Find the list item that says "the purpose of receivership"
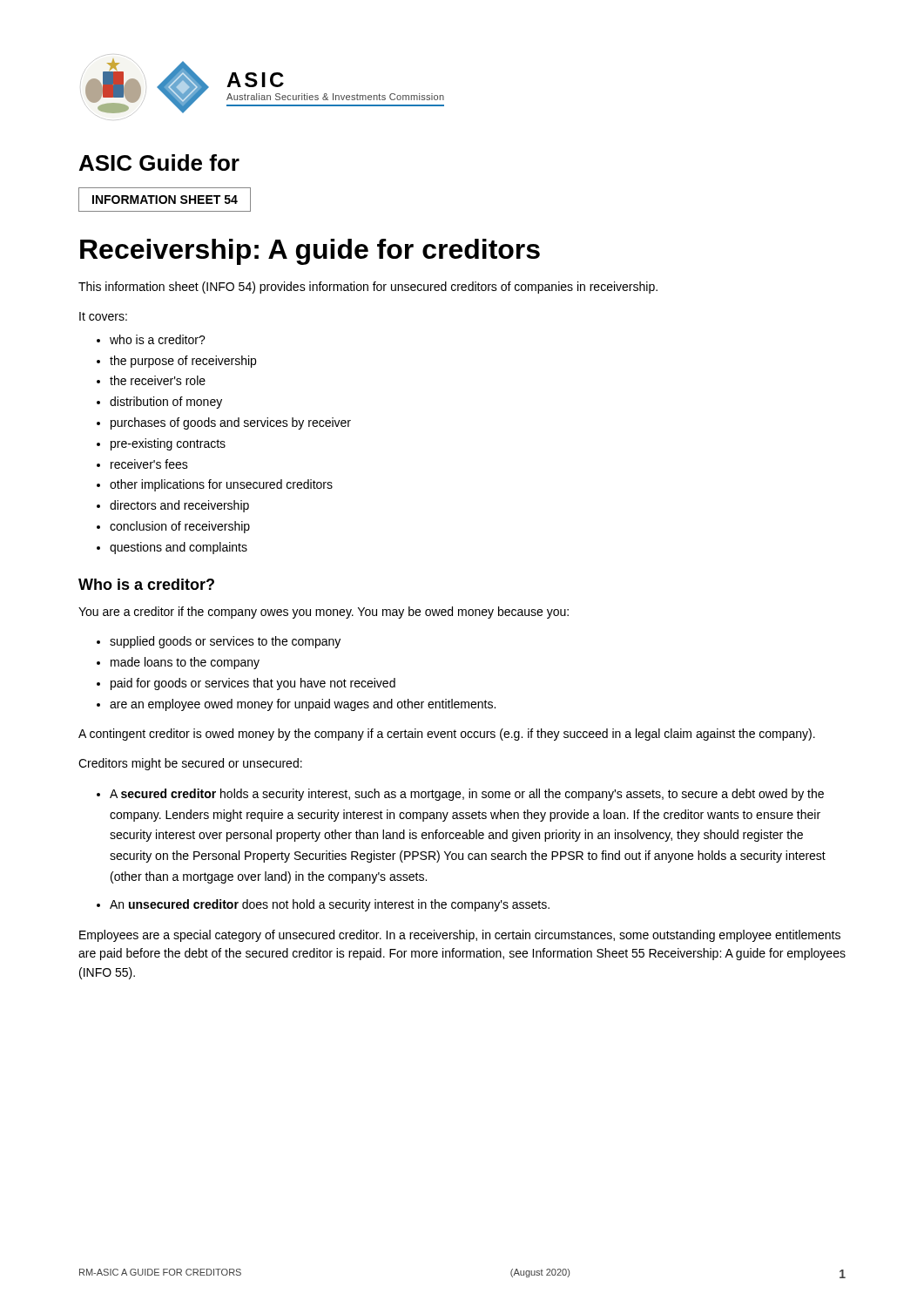 pos(183,360)
